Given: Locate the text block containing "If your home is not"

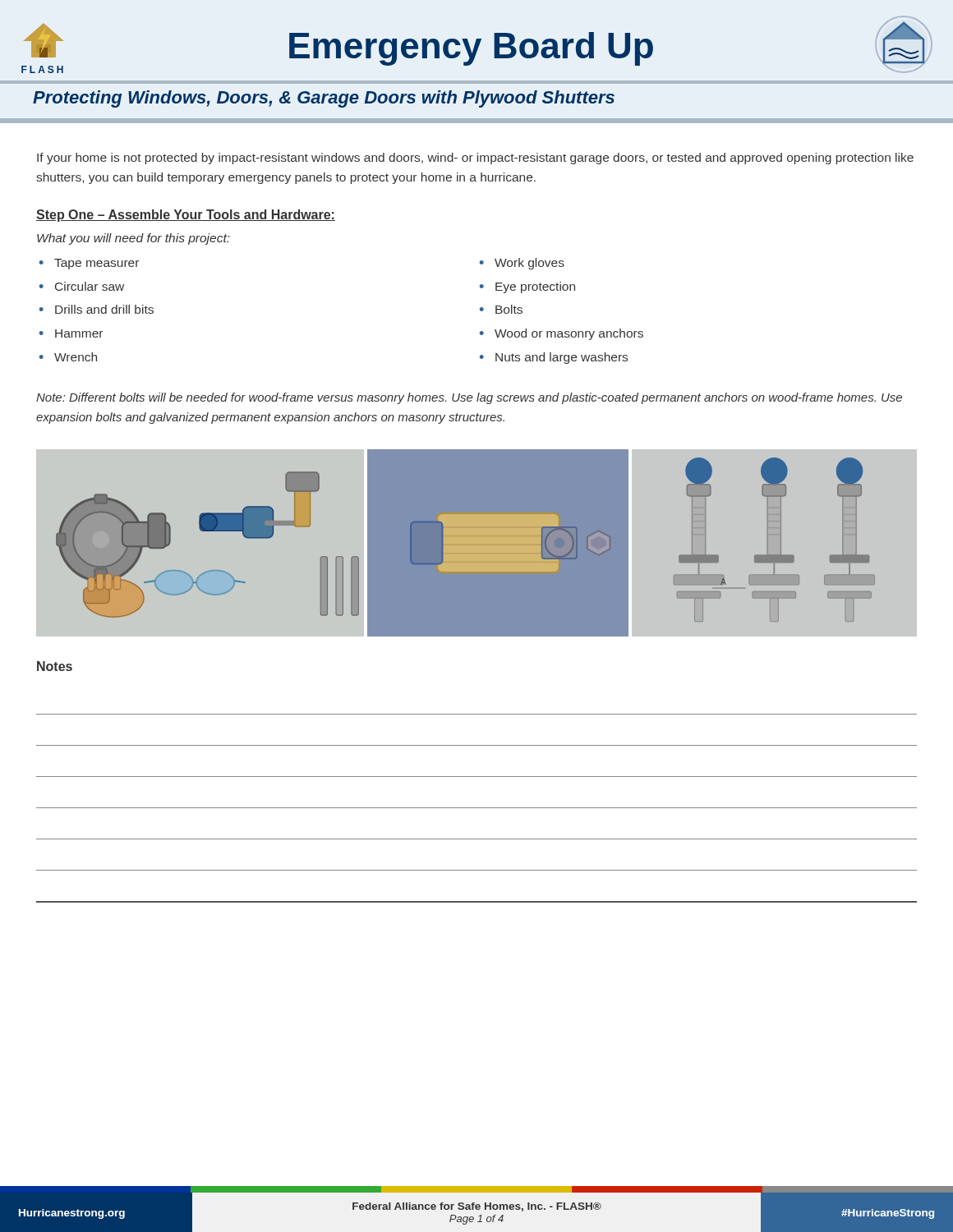Looking at the screenshot, I should tap(476, 168).
